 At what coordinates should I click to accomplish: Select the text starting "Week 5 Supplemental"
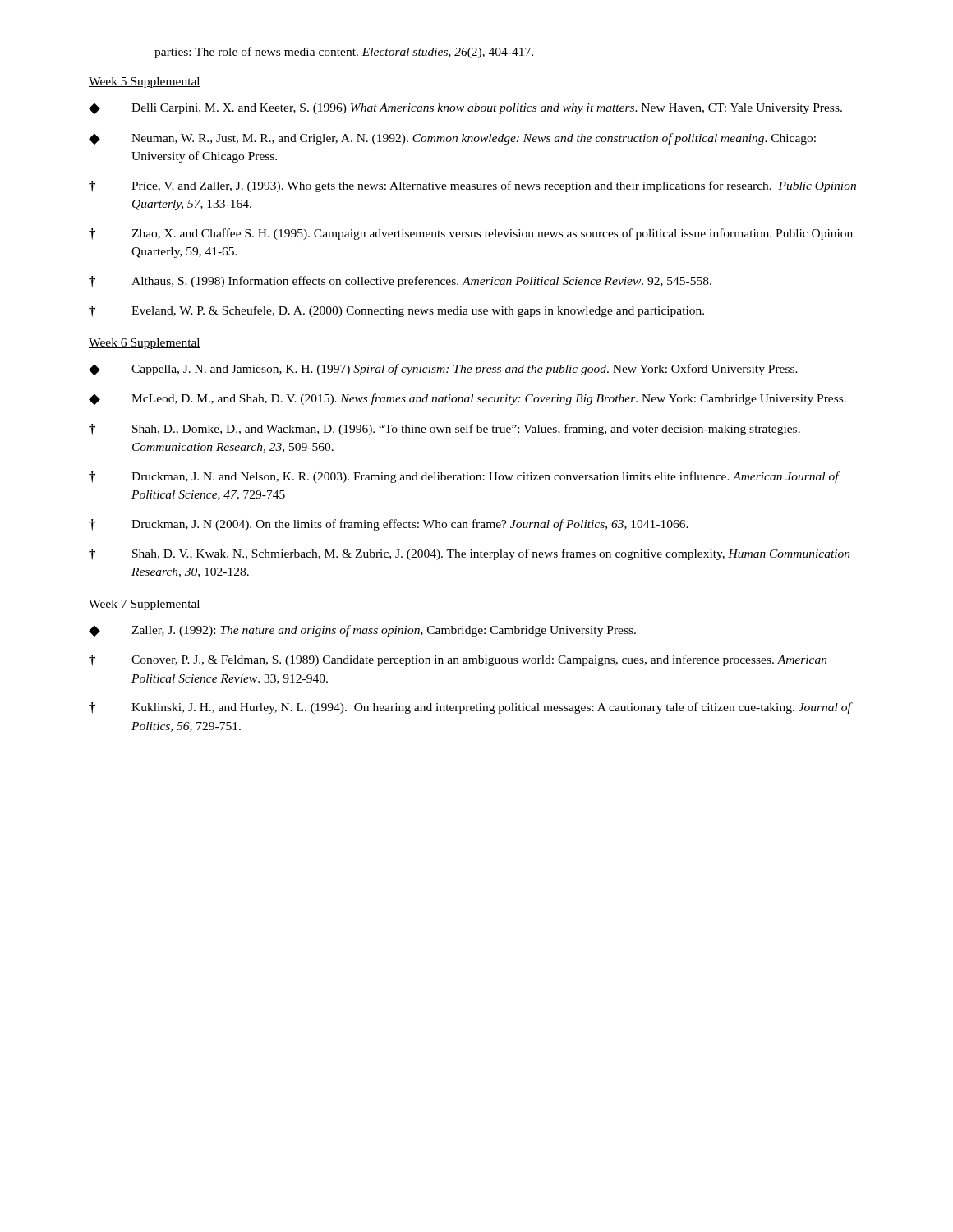coord(144,81)
